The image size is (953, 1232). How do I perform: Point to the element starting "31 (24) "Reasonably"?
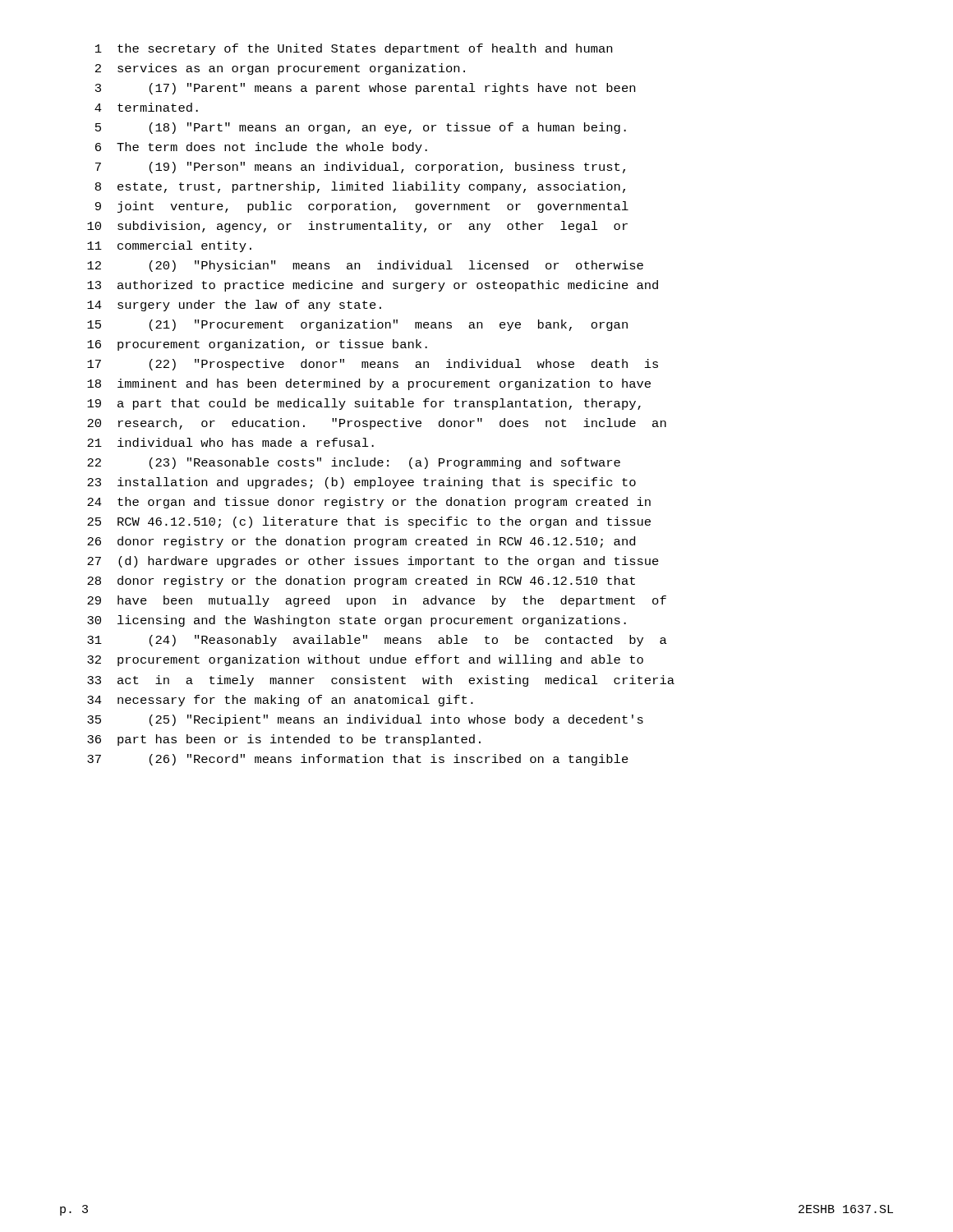tap(476, 641)
